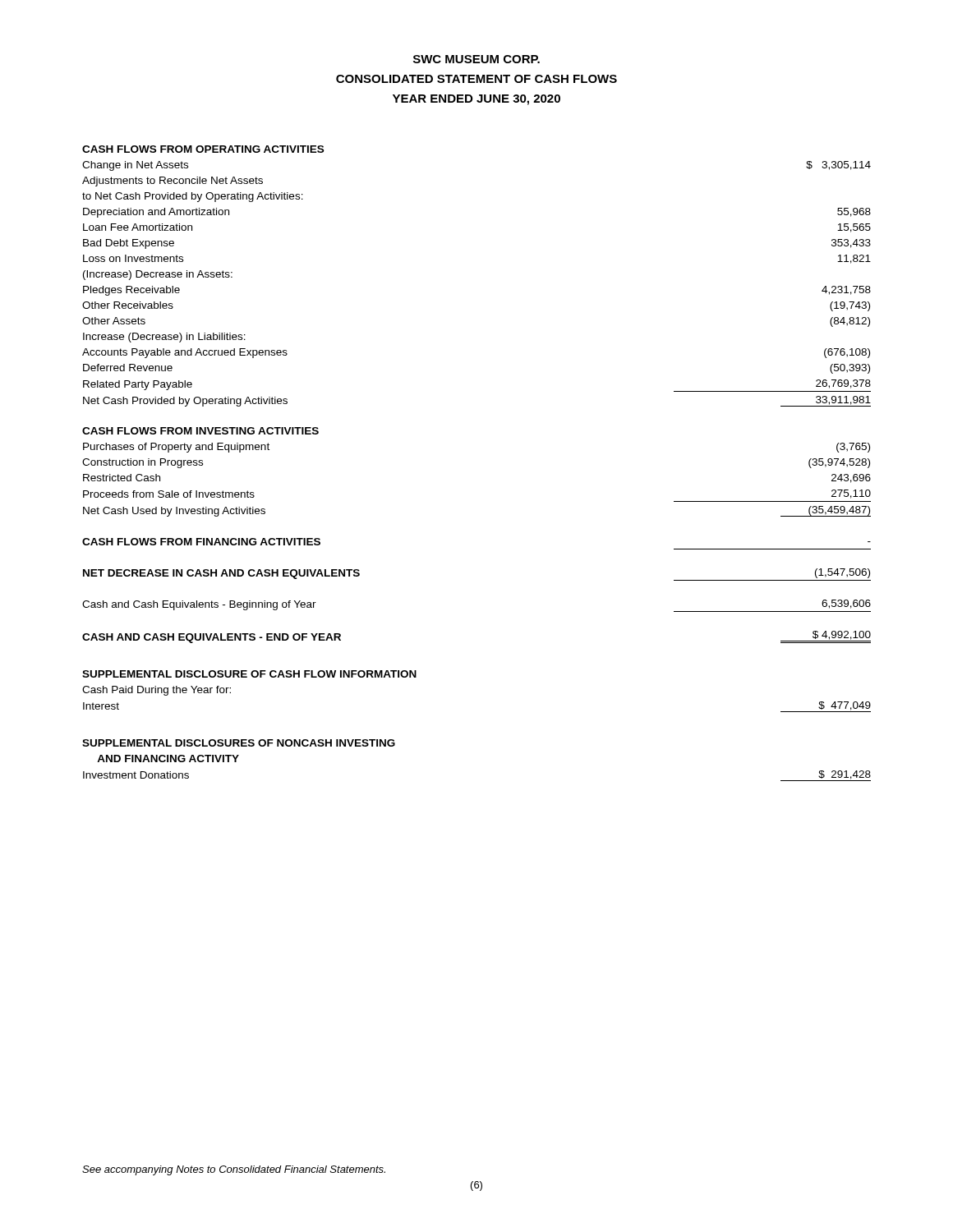Locate the table
Screen dimensions: 1232x953
[476, 462]
